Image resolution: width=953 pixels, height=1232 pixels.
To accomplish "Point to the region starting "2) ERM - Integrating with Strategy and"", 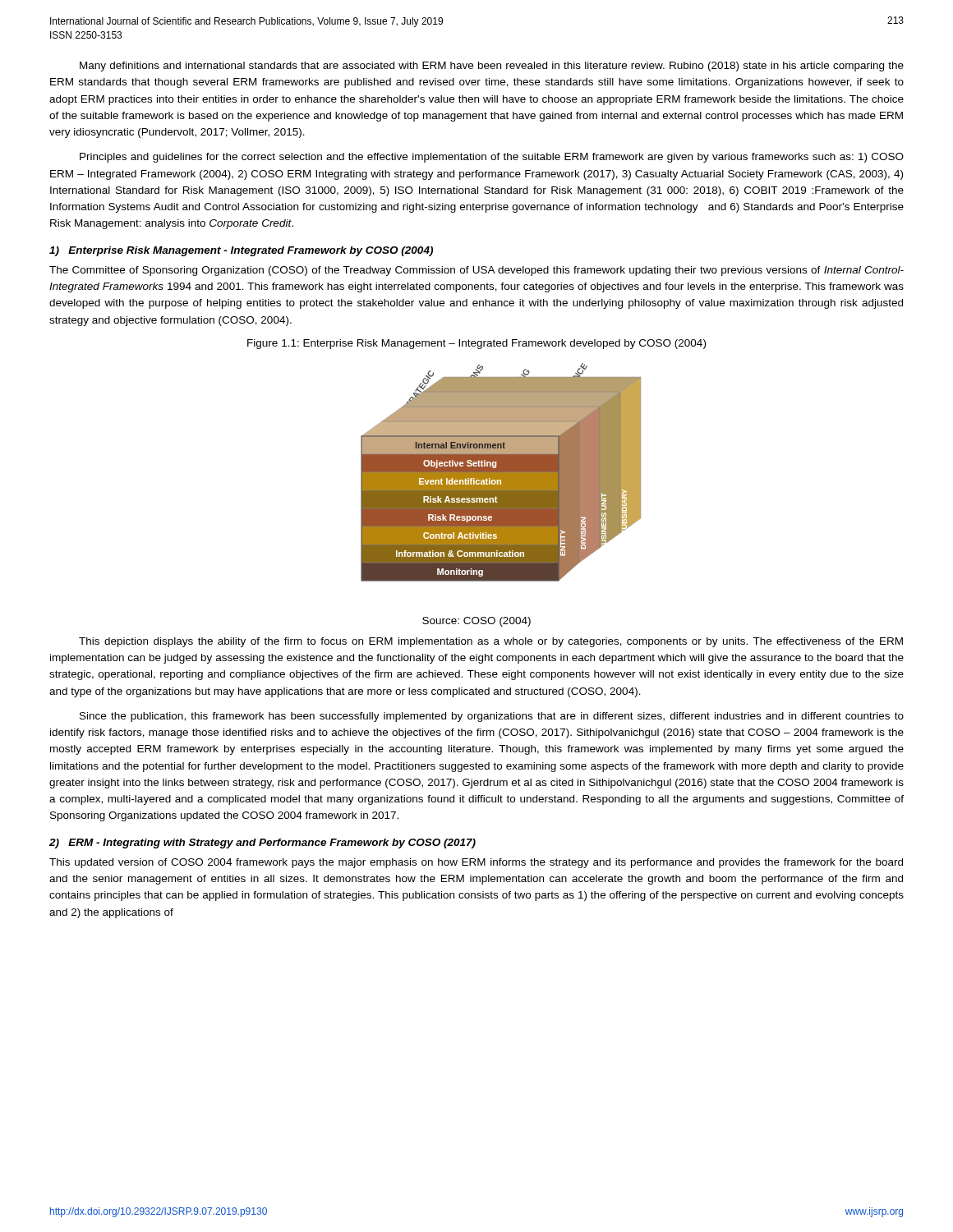I will 476,842.
